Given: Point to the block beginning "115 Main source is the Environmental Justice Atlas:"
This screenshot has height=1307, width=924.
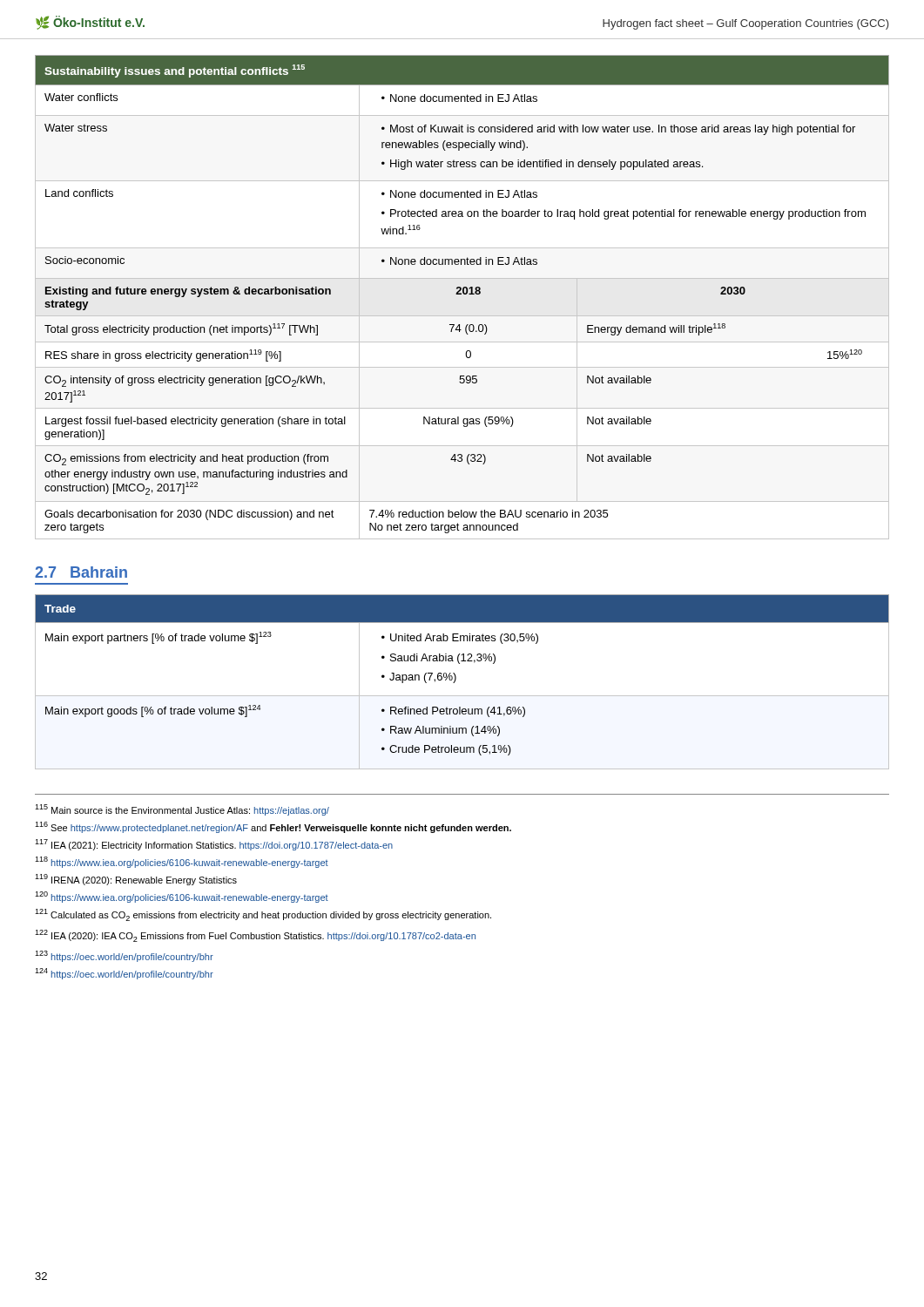Looking at the screenshot, I should 182,809.
